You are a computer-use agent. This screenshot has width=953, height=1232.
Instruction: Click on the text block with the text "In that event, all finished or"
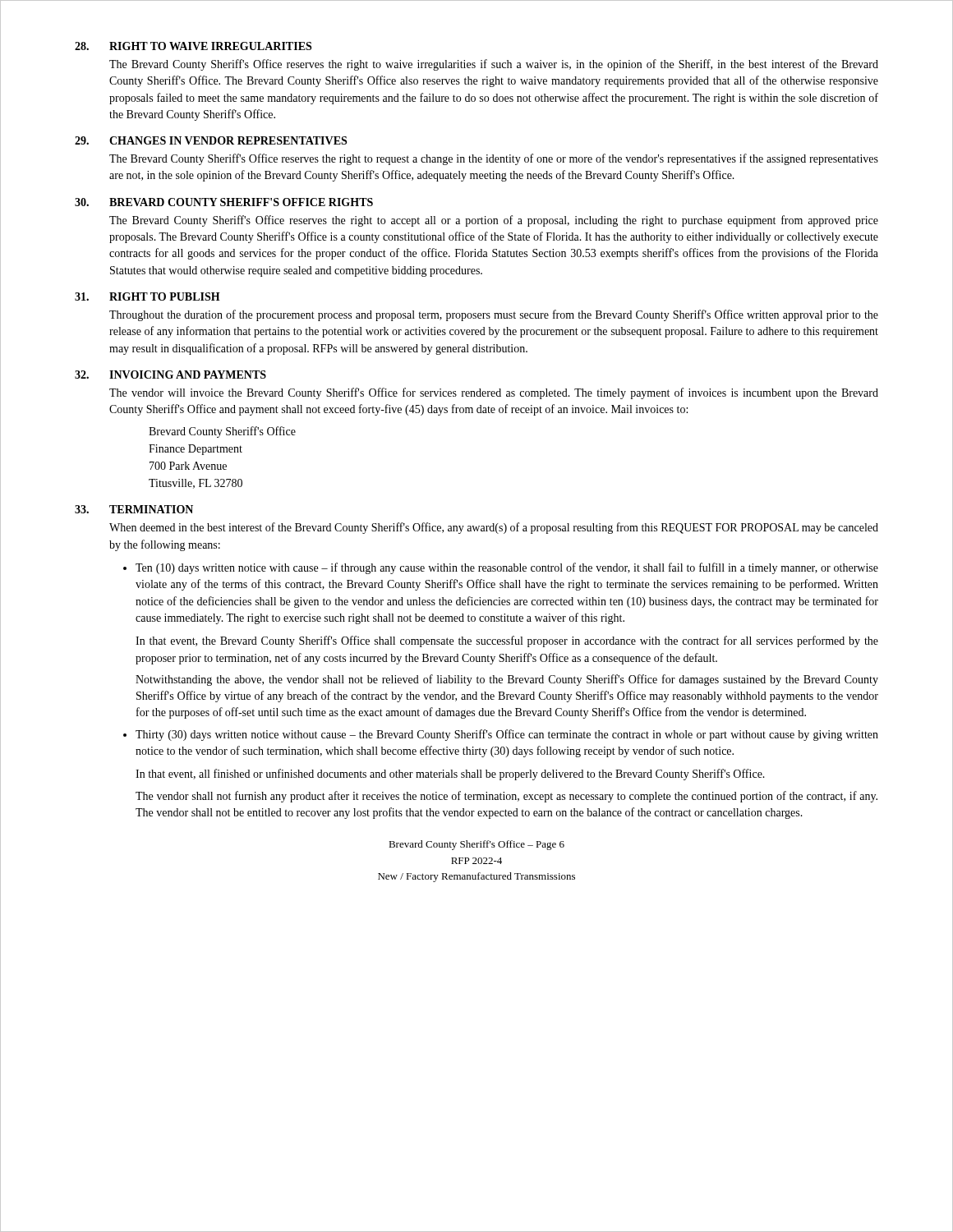click(x=450, y=774)
